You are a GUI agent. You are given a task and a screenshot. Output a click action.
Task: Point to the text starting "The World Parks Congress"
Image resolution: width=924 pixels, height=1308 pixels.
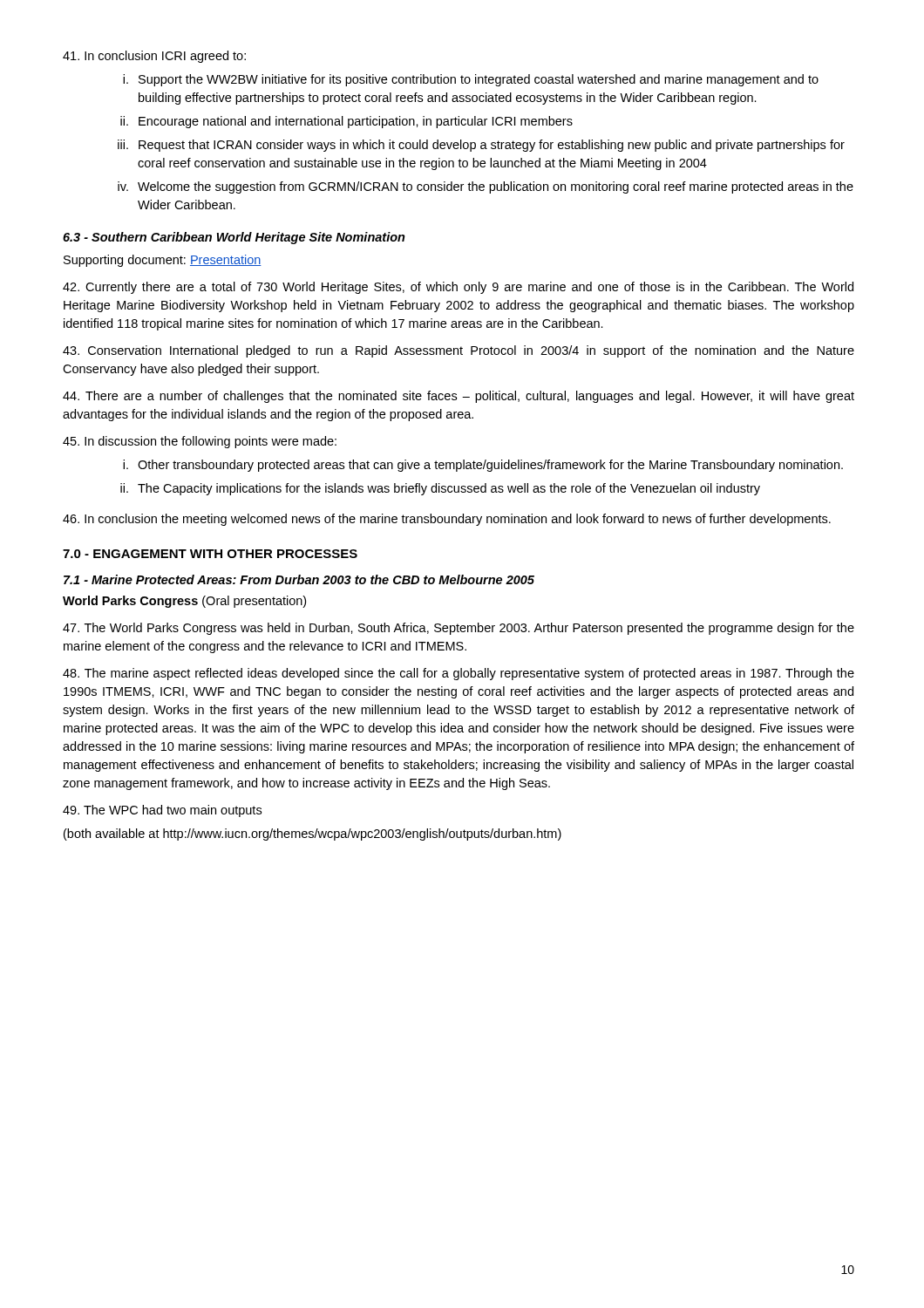[x=458, y=638]
